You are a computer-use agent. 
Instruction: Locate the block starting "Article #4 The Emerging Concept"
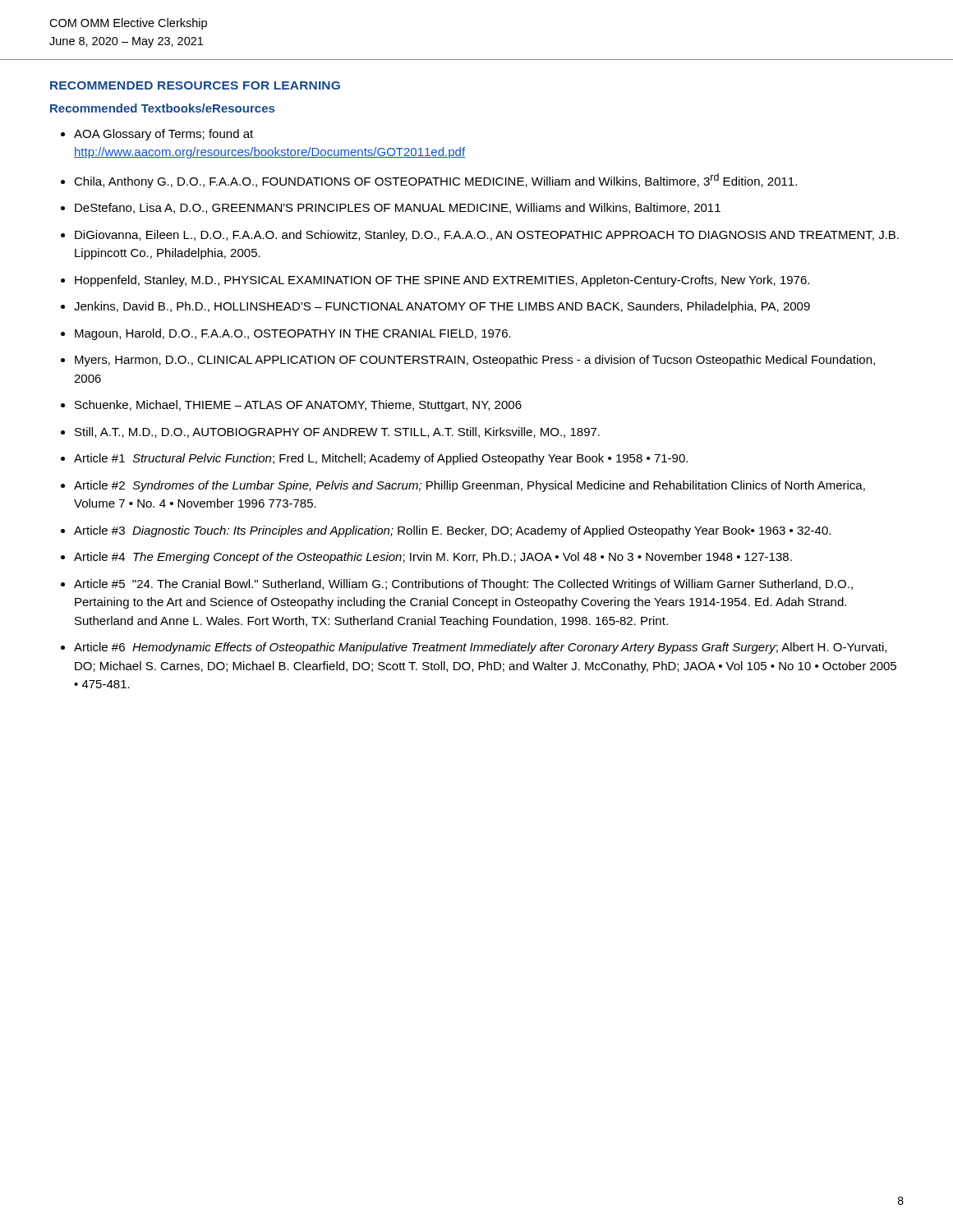pyautogui.click(x=433, y=556)
